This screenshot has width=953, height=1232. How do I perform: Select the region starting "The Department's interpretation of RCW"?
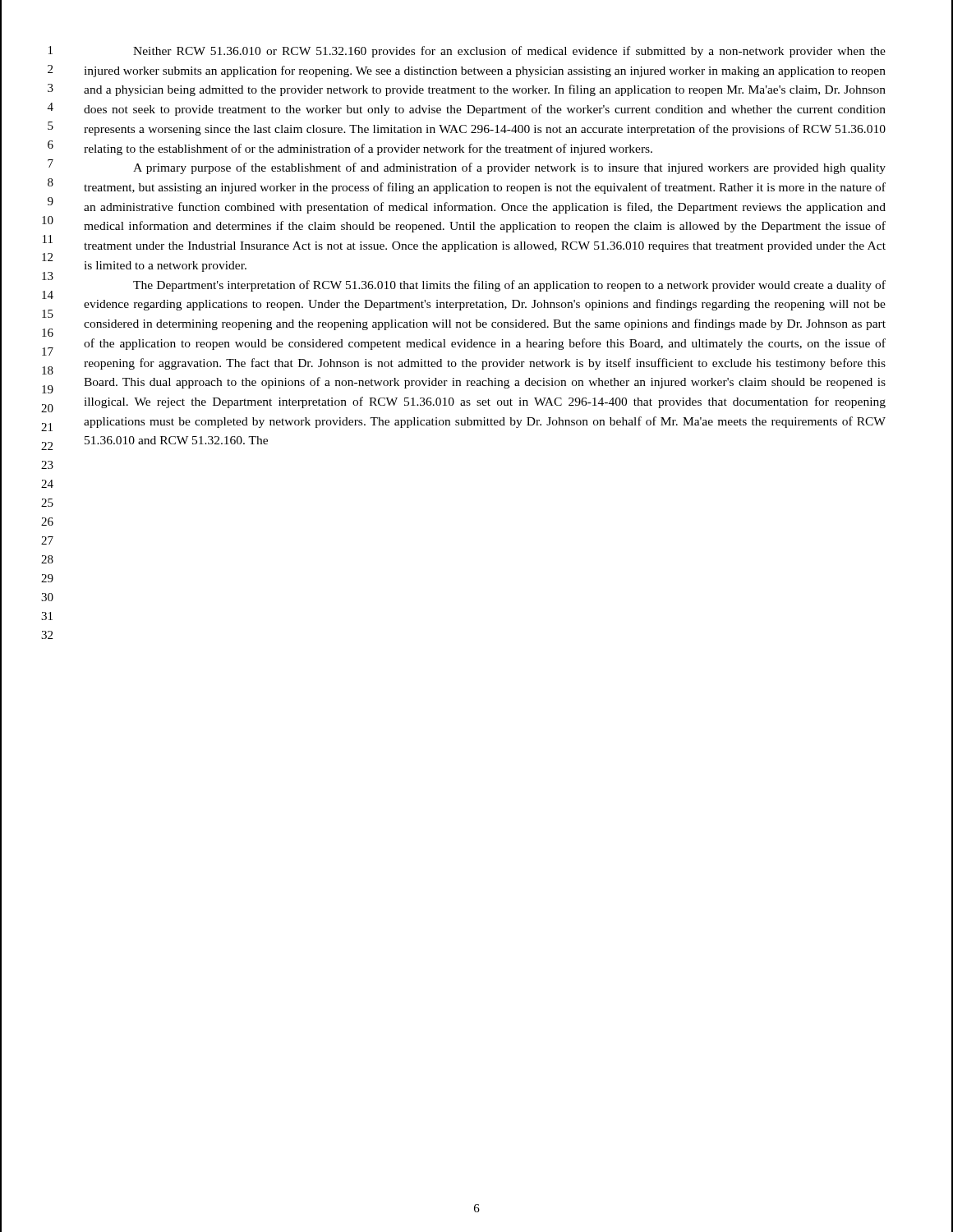[485, 362]
